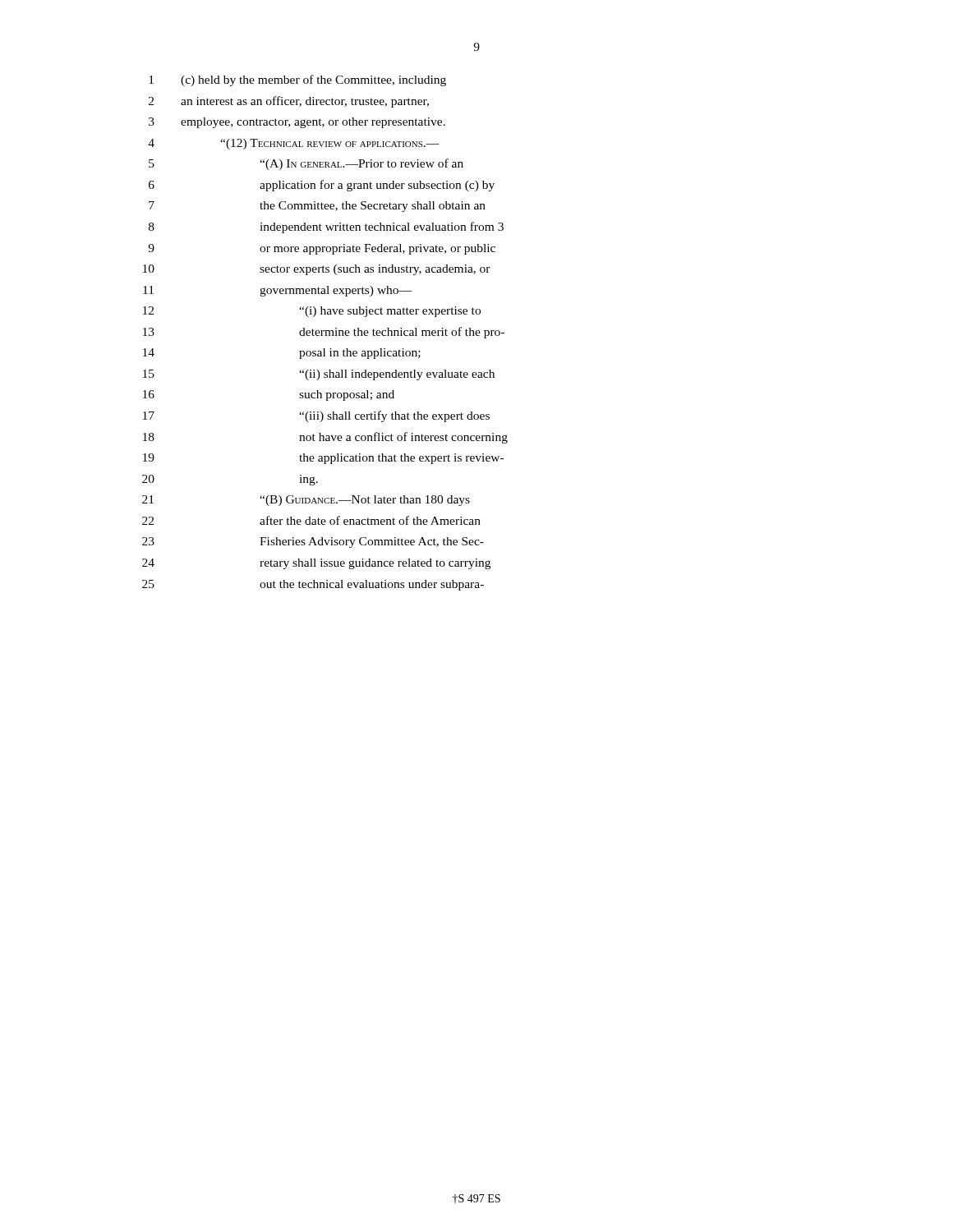The image size is (953, 1232).
Task: Find the list item that reads "15 “(ii) shall independently"
Action: tap(485, 373)
